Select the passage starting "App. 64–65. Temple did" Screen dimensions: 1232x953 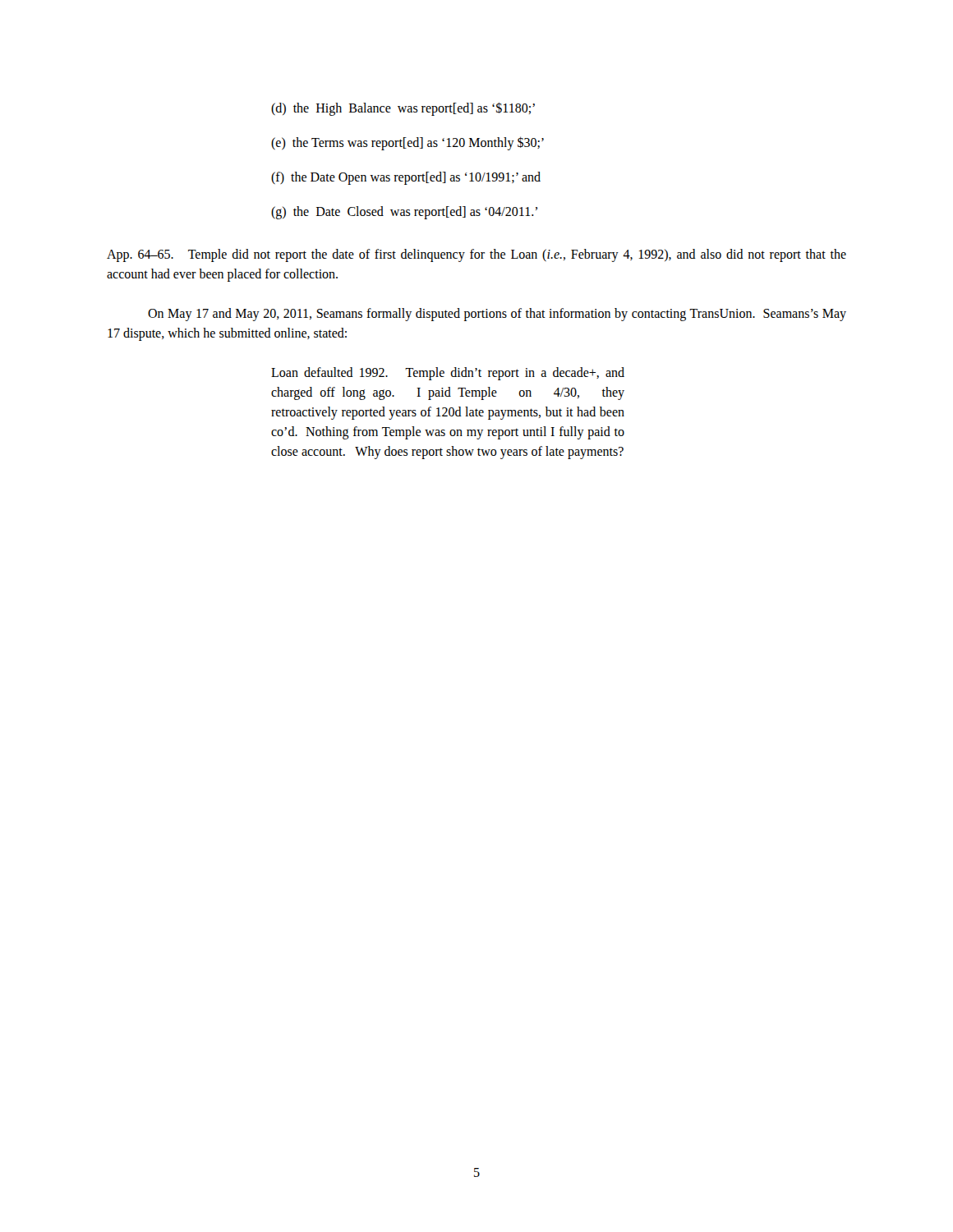pos(476,264)
